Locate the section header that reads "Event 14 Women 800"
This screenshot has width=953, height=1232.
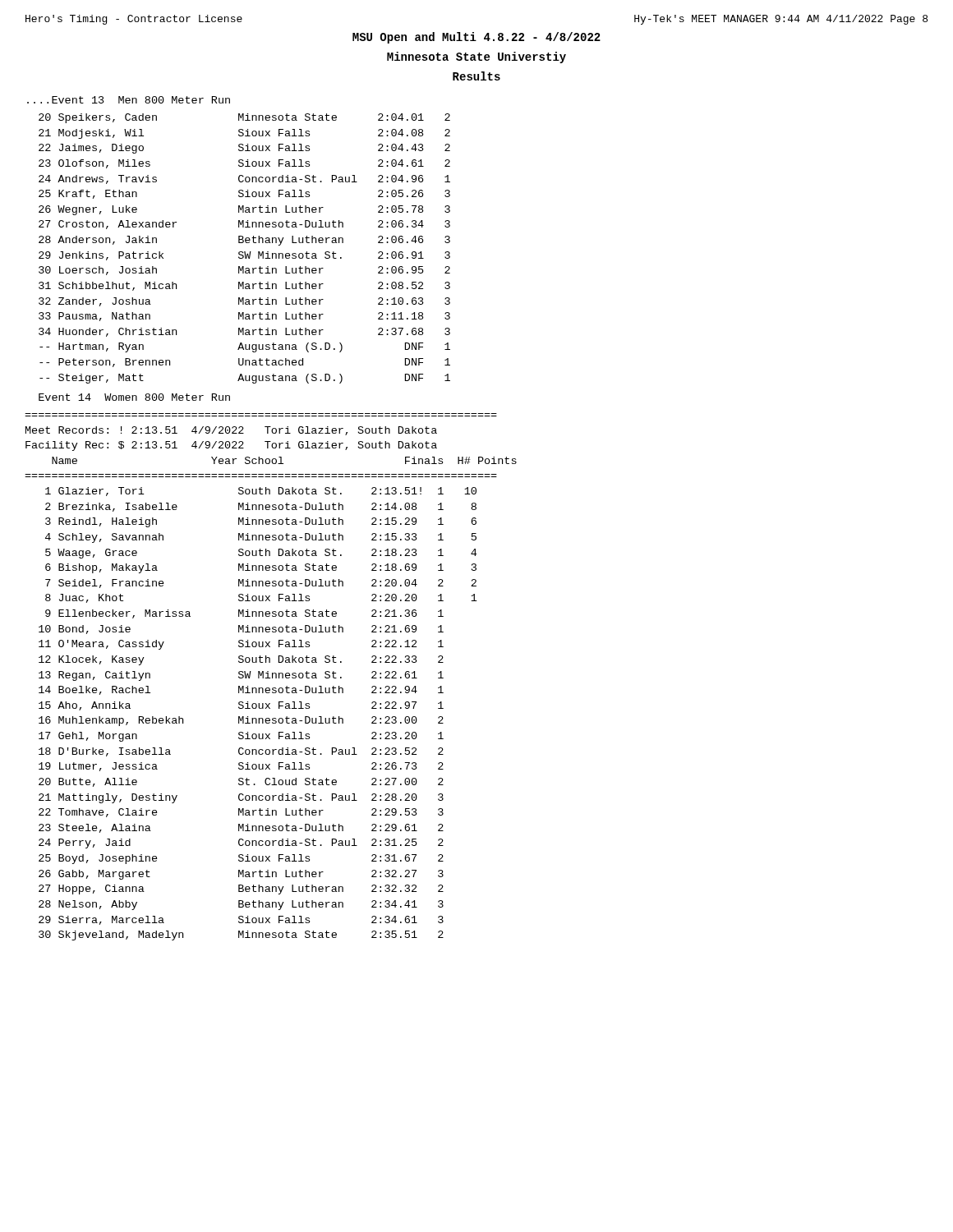click(x=134, y=397)
